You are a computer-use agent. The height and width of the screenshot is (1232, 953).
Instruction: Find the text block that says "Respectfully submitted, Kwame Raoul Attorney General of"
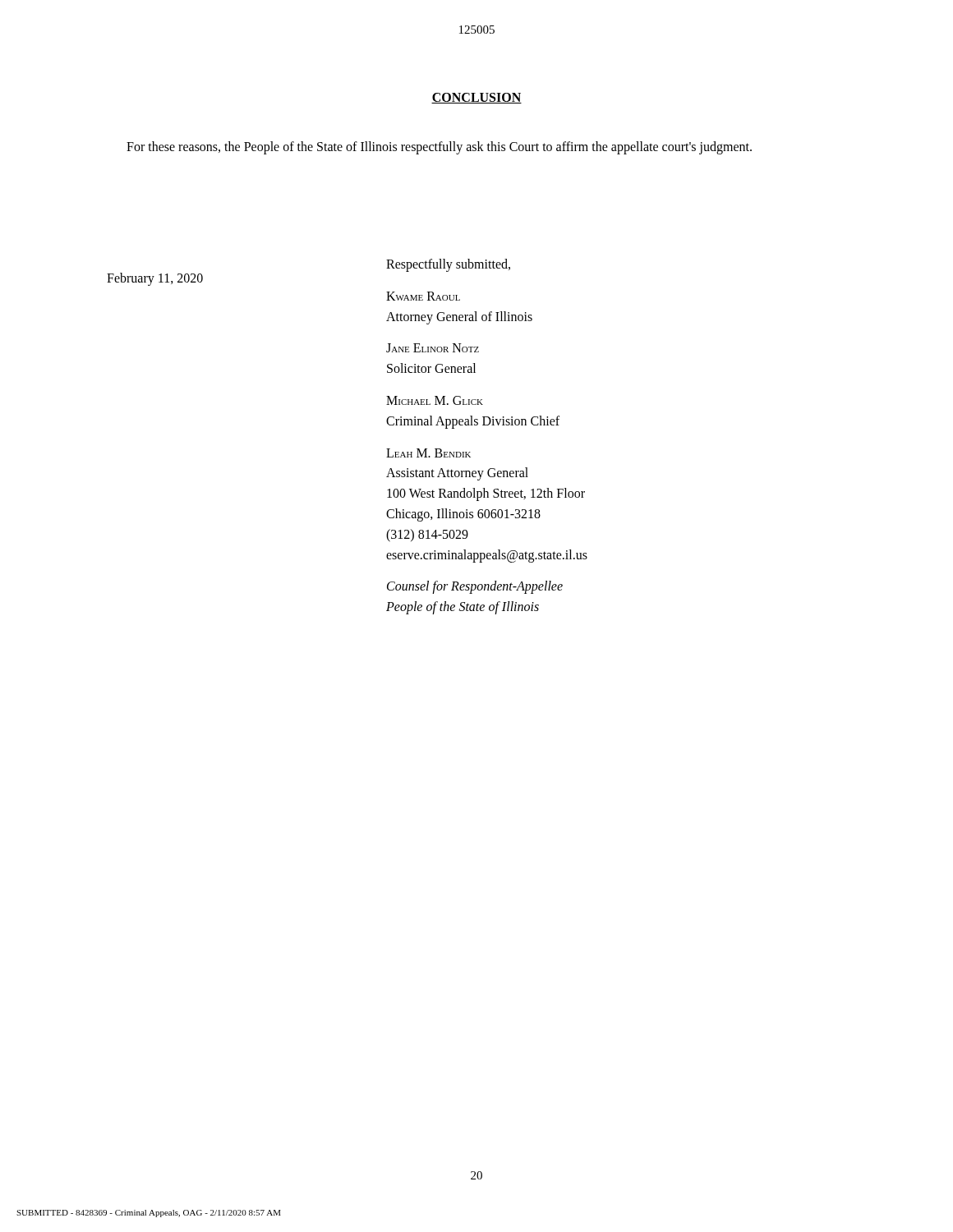tap(487, 436)
